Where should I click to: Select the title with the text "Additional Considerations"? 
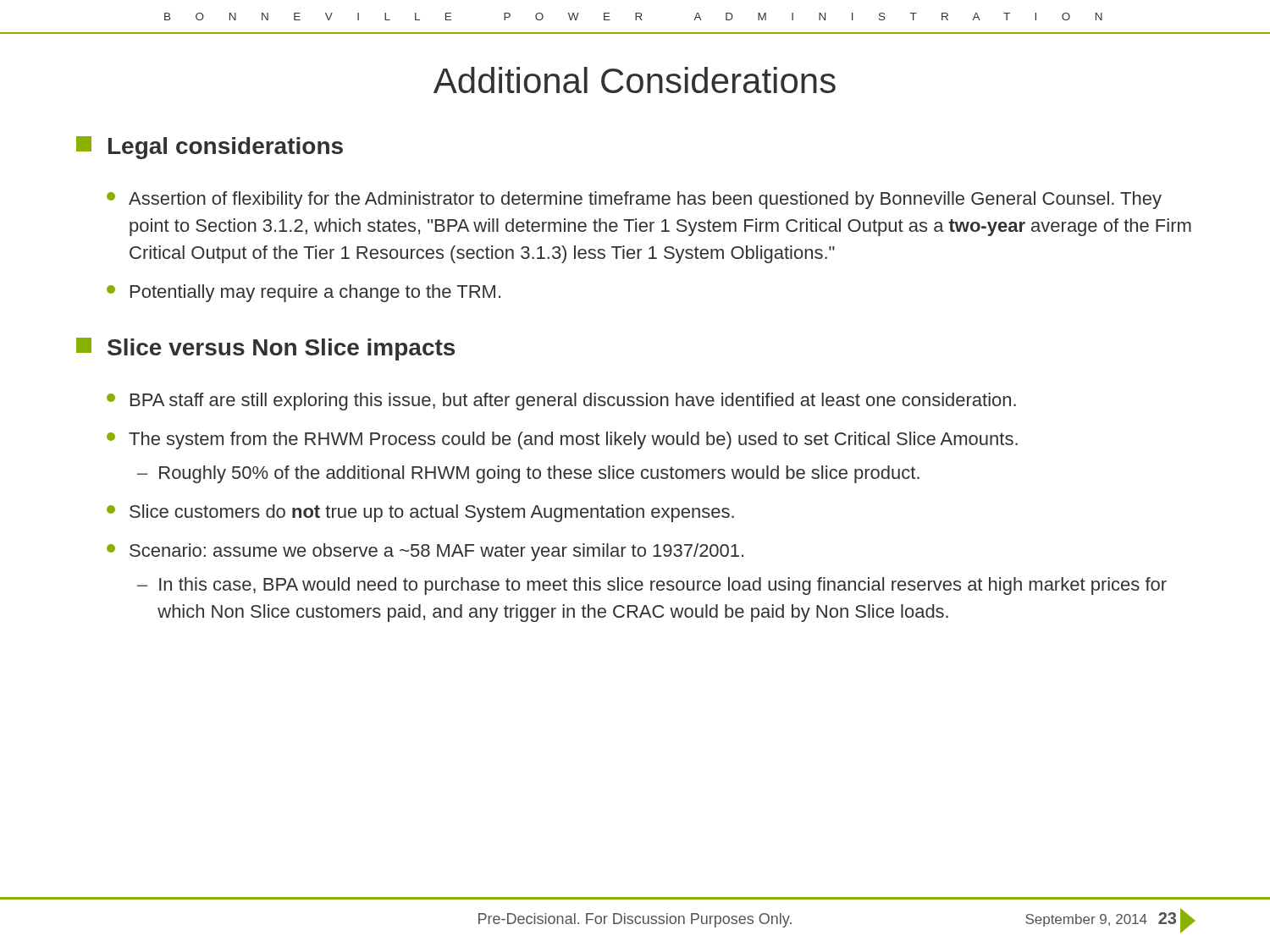click(635, 81)
